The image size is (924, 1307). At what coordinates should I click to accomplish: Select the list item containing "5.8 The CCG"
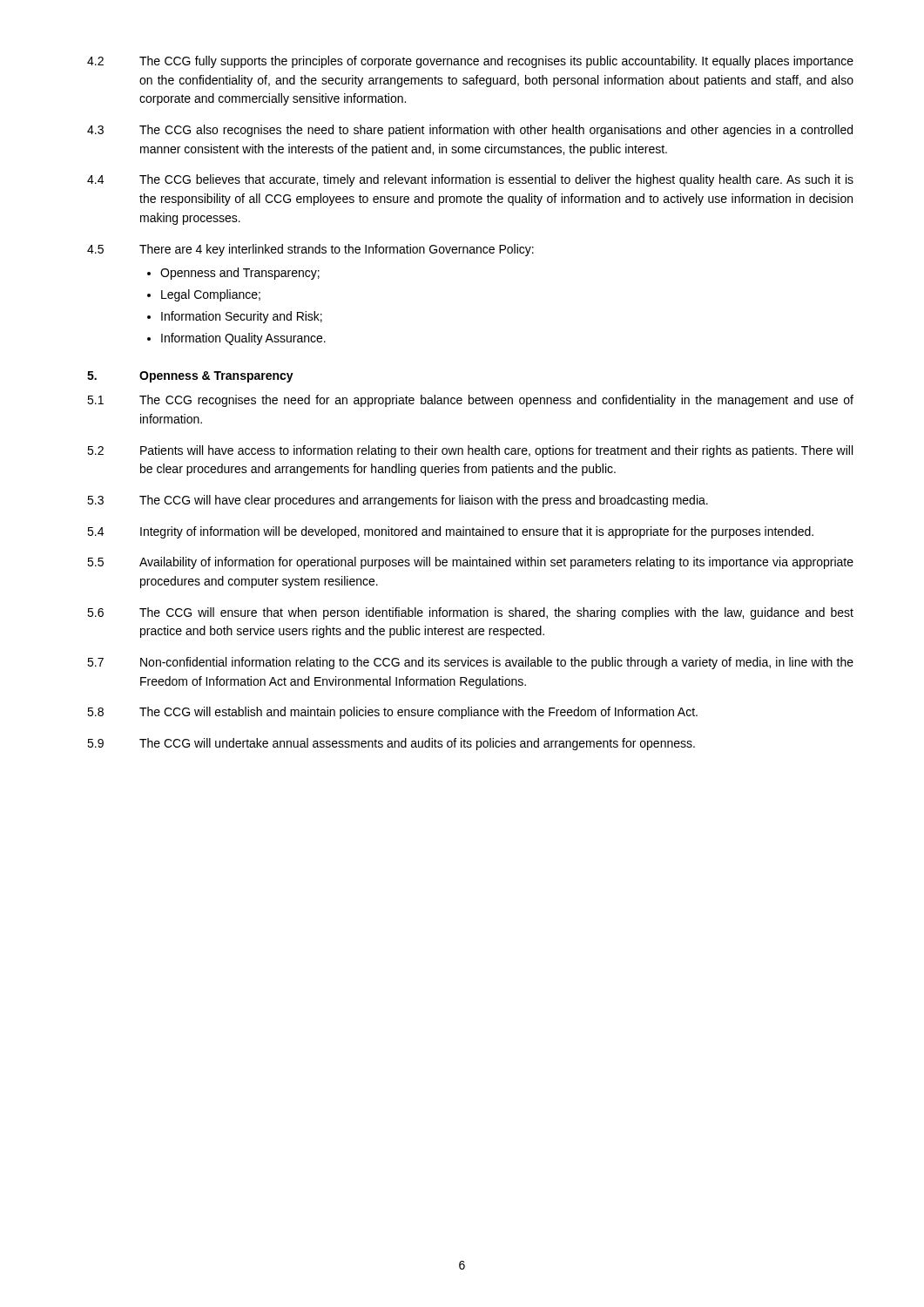pyautogui.click(x=470, y=713)
